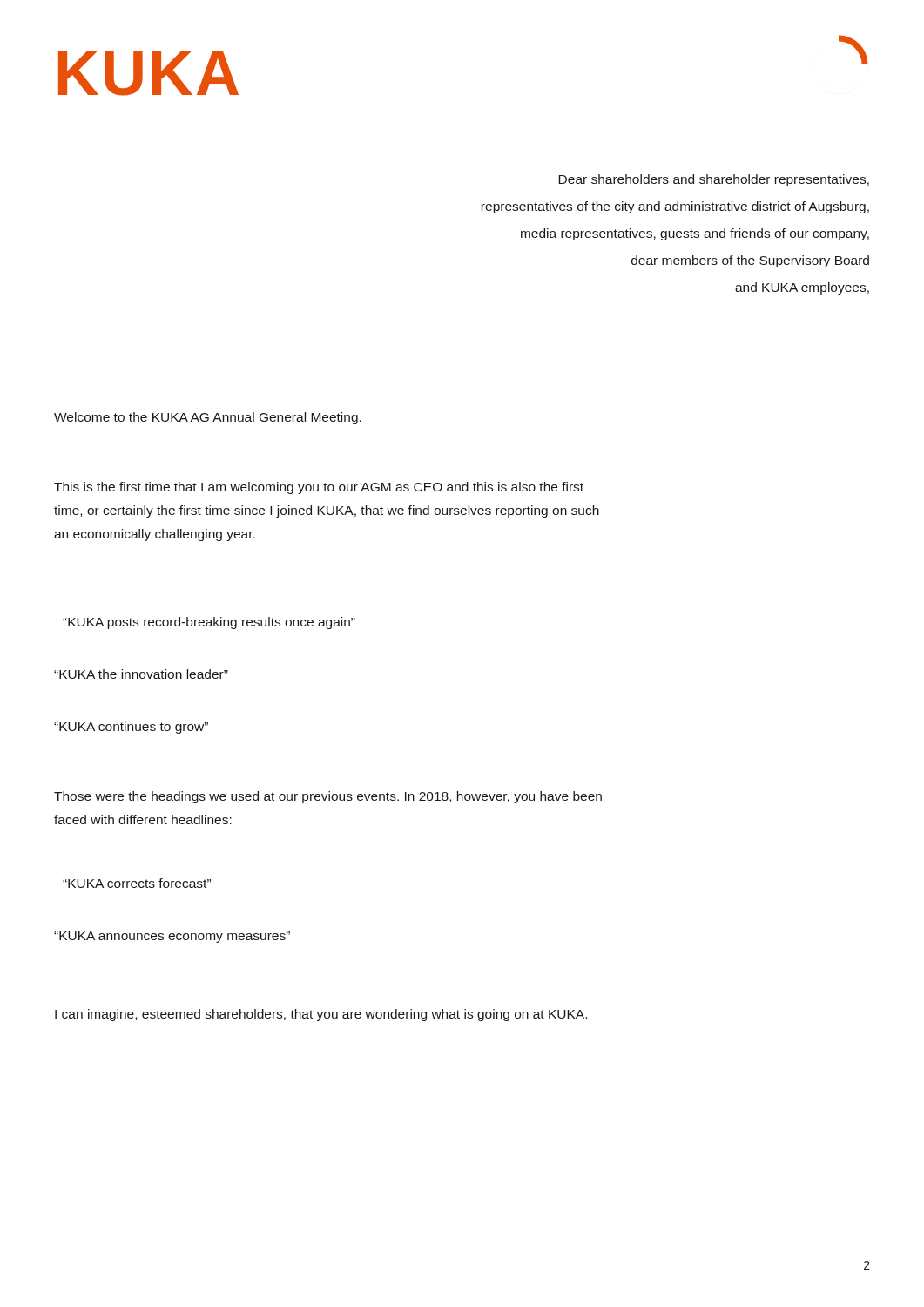The width and height of the screenshot is (924, 1307).
Task: Click where it says "“KUKA posts record-breaking results once again”"
Action: [x=209, y=622]
